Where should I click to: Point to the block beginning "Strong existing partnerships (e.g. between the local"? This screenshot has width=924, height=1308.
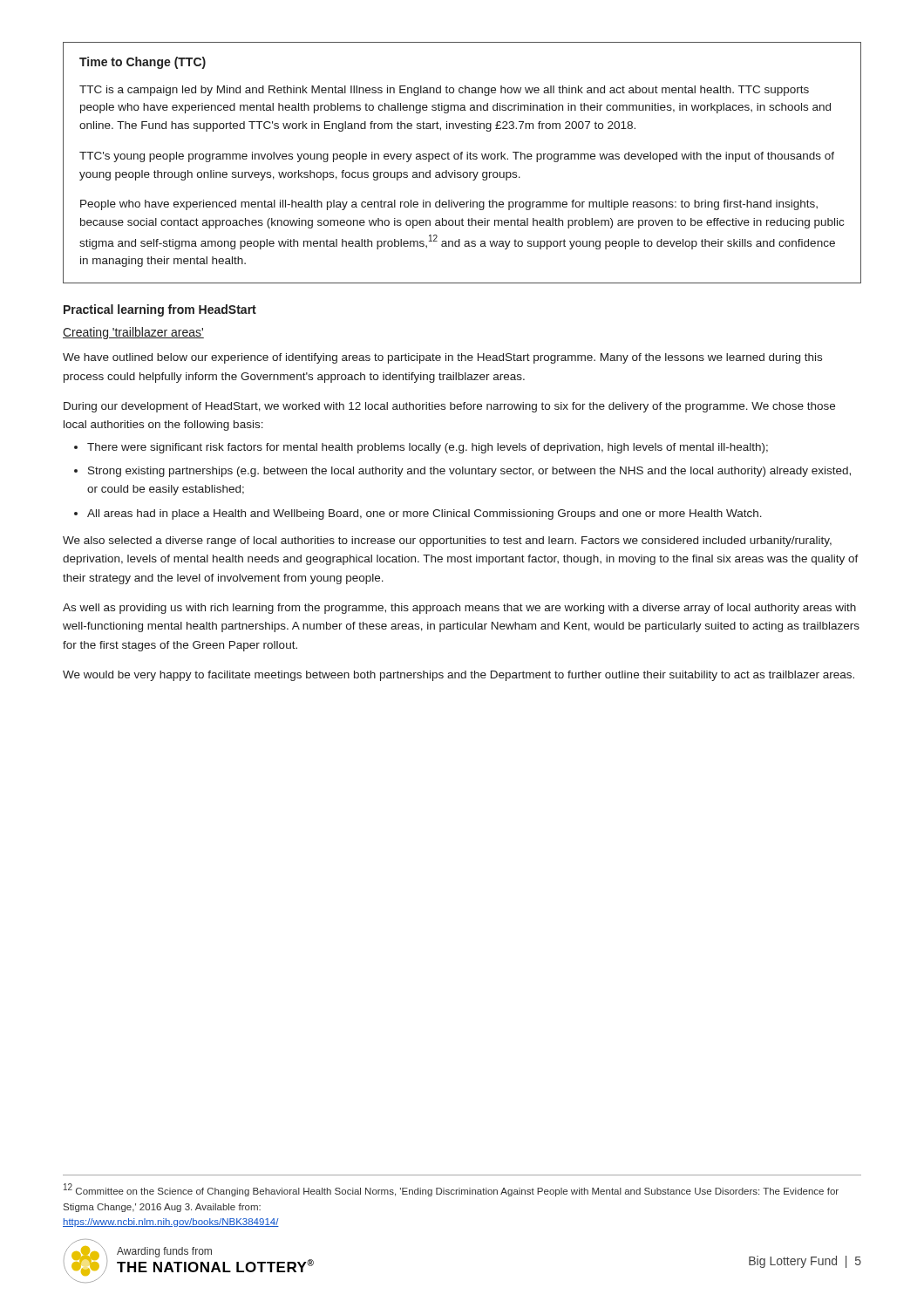click(469, 480)
